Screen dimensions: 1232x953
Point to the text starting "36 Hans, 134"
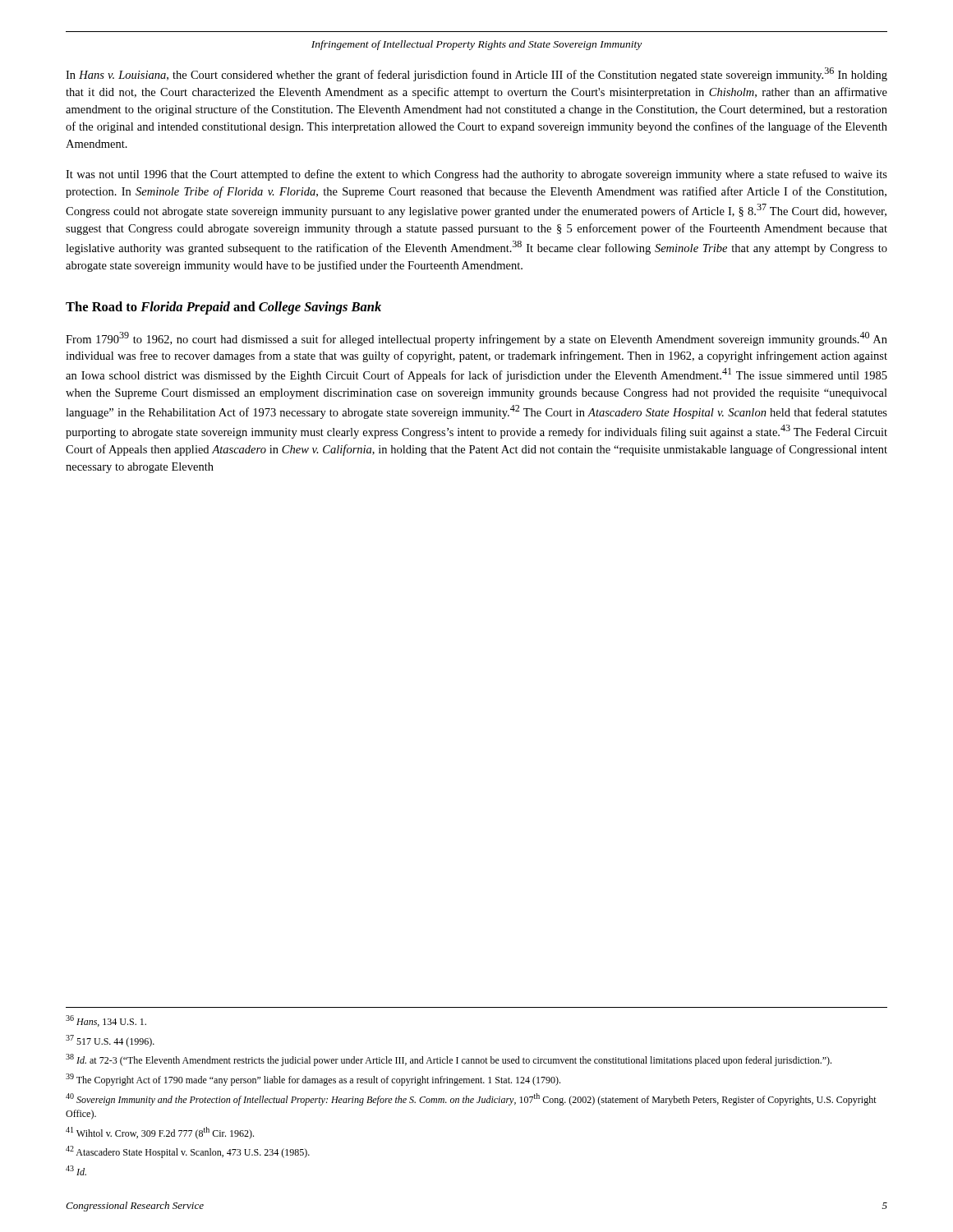106,1020
